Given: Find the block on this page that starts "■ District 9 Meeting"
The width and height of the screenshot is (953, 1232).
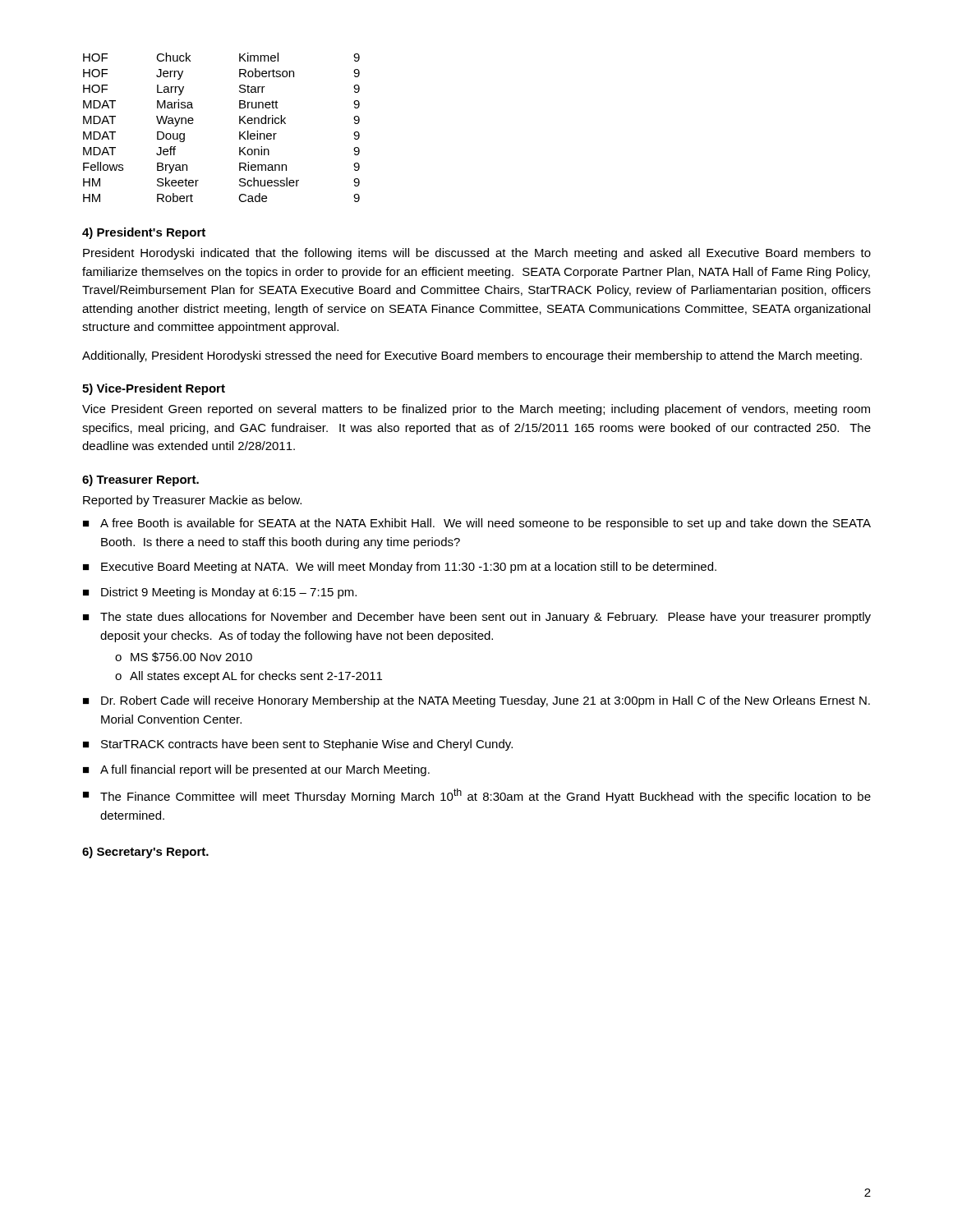Looking at the screenshot, I should (x=220, y=593).
